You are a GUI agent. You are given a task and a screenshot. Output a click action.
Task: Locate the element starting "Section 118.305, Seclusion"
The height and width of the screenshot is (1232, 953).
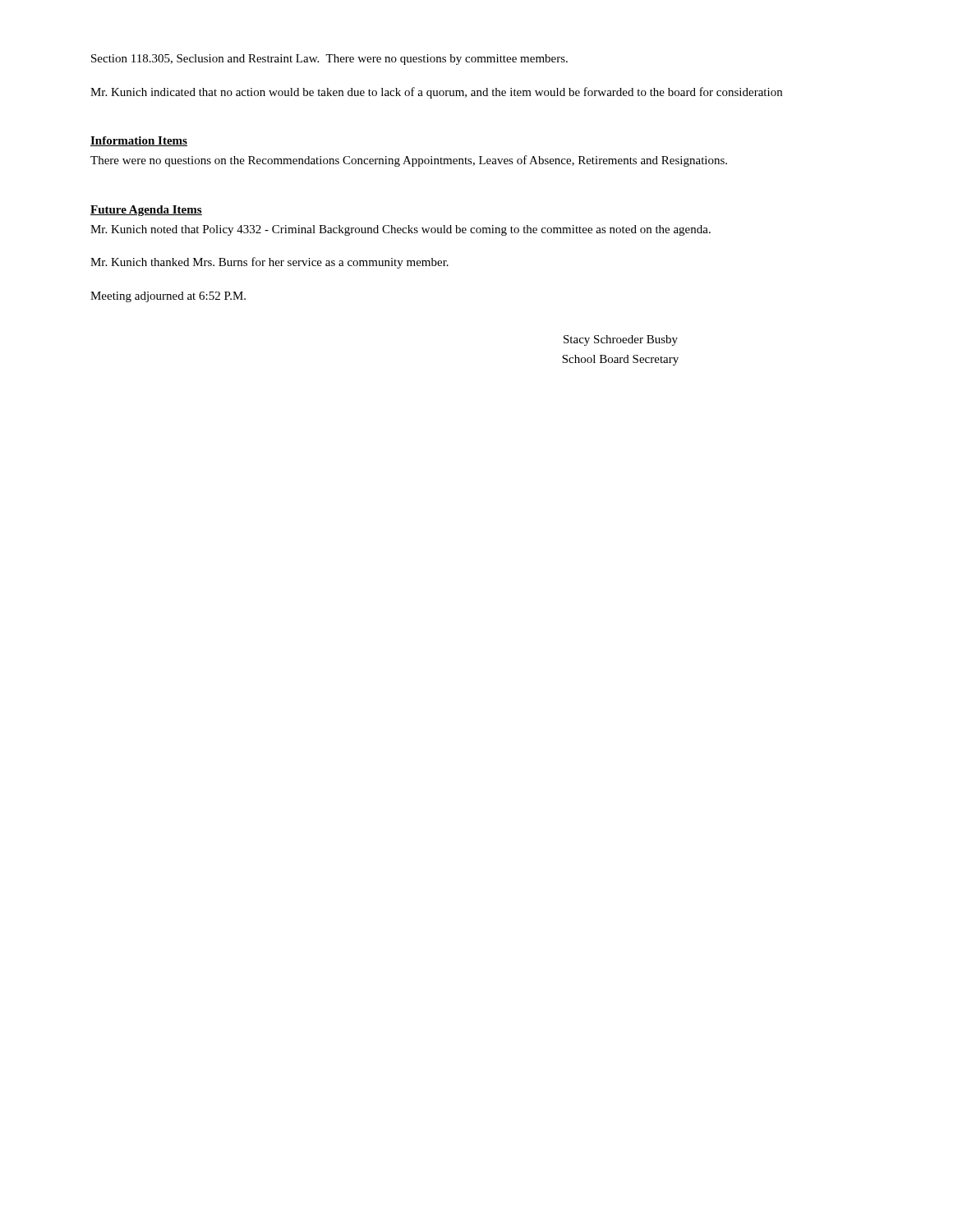329,58
